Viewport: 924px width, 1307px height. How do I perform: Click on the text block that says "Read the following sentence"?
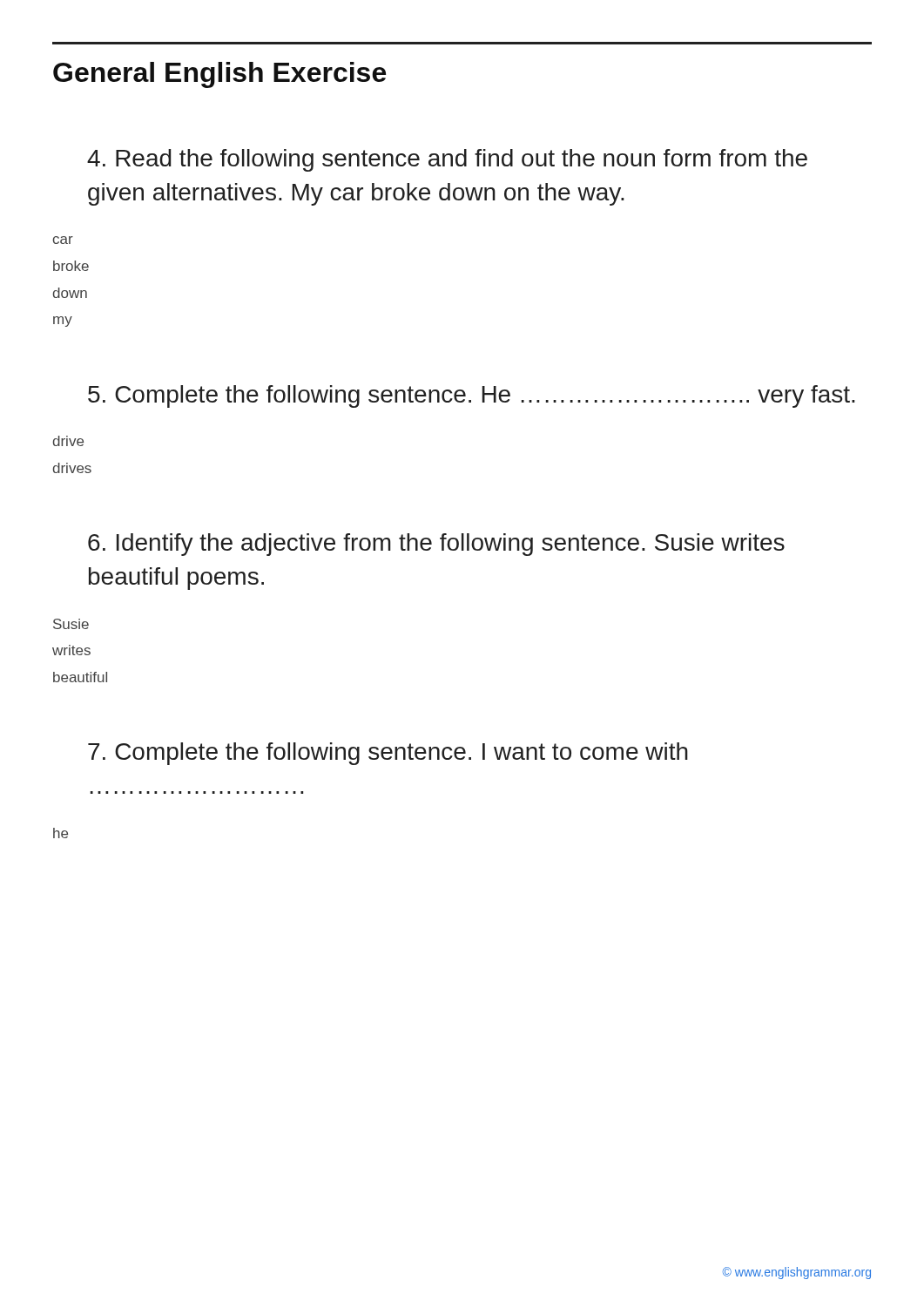tap(479, 175)
